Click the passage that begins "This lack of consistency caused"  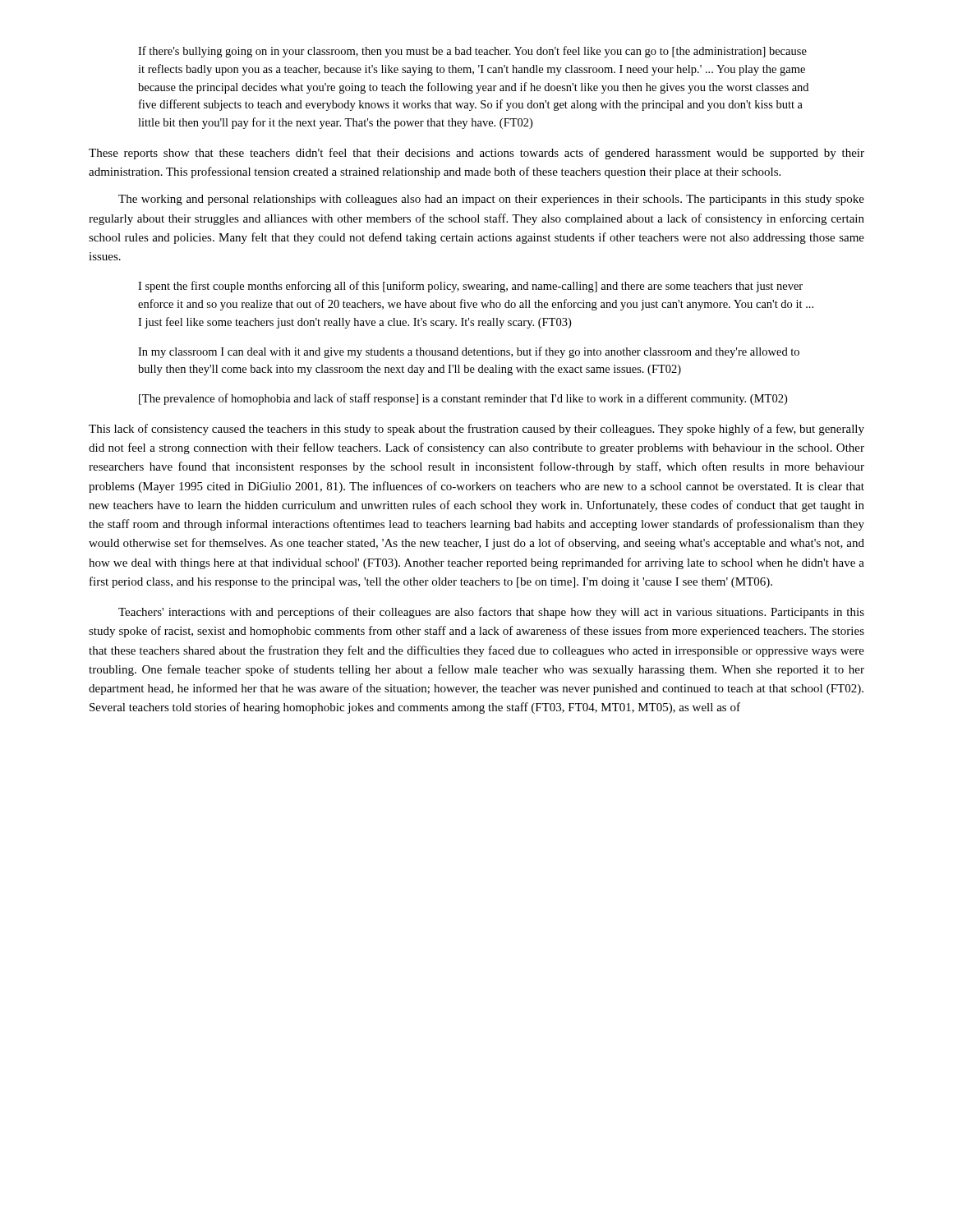coord(476,505)
